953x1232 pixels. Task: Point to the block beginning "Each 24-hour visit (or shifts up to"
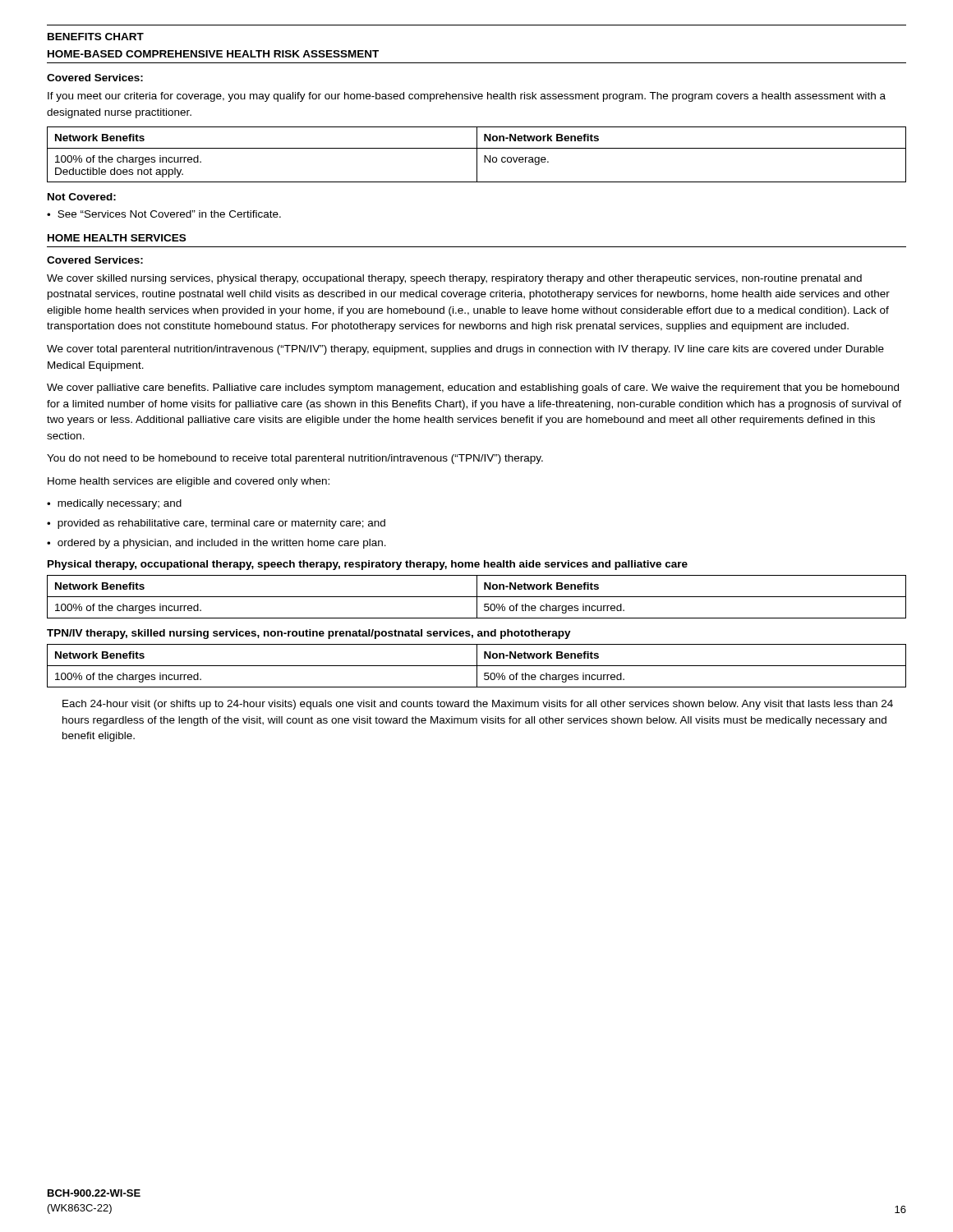click(x=477, y=720)
